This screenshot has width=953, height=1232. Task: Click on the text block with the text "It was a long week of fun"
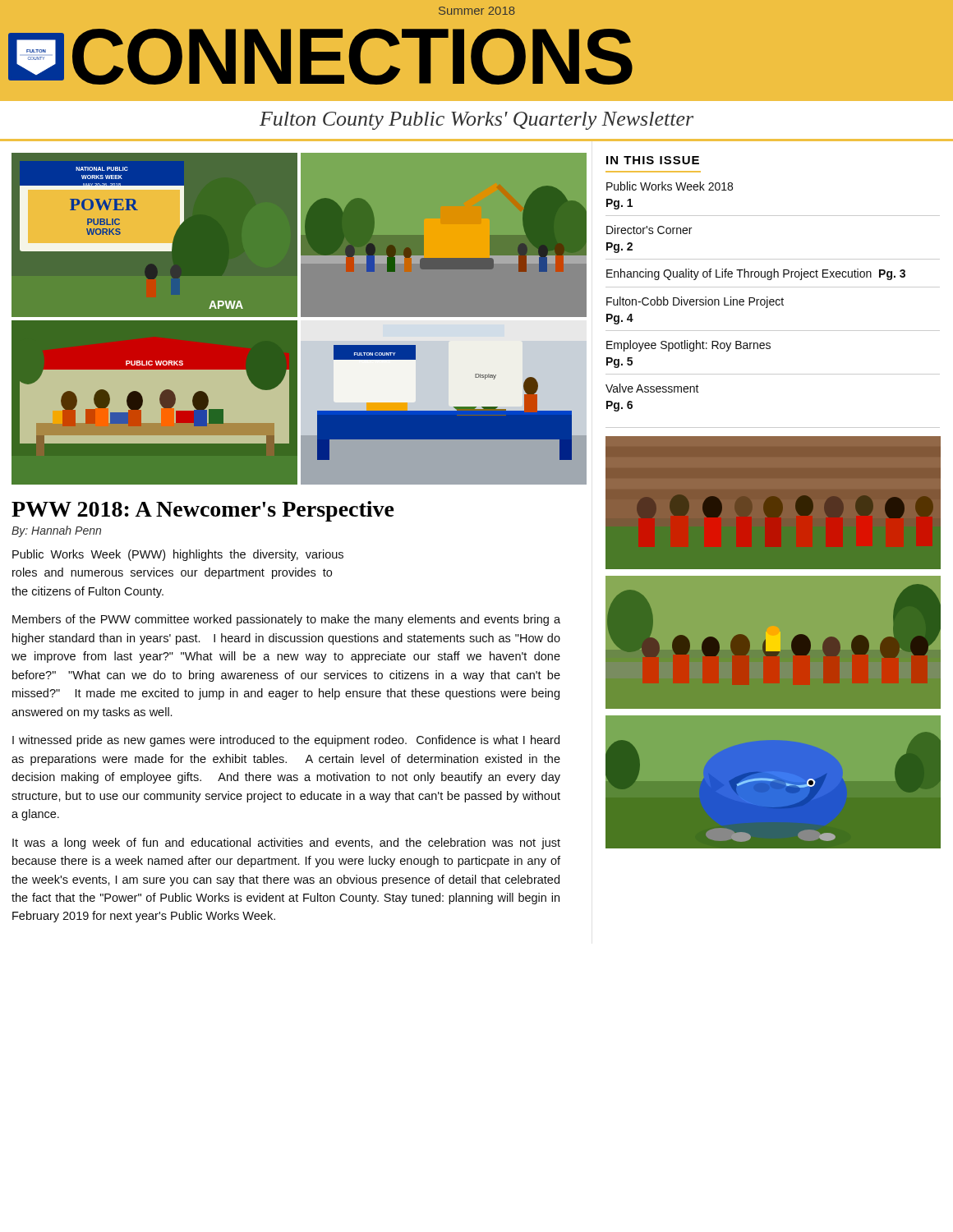[286, 879]
